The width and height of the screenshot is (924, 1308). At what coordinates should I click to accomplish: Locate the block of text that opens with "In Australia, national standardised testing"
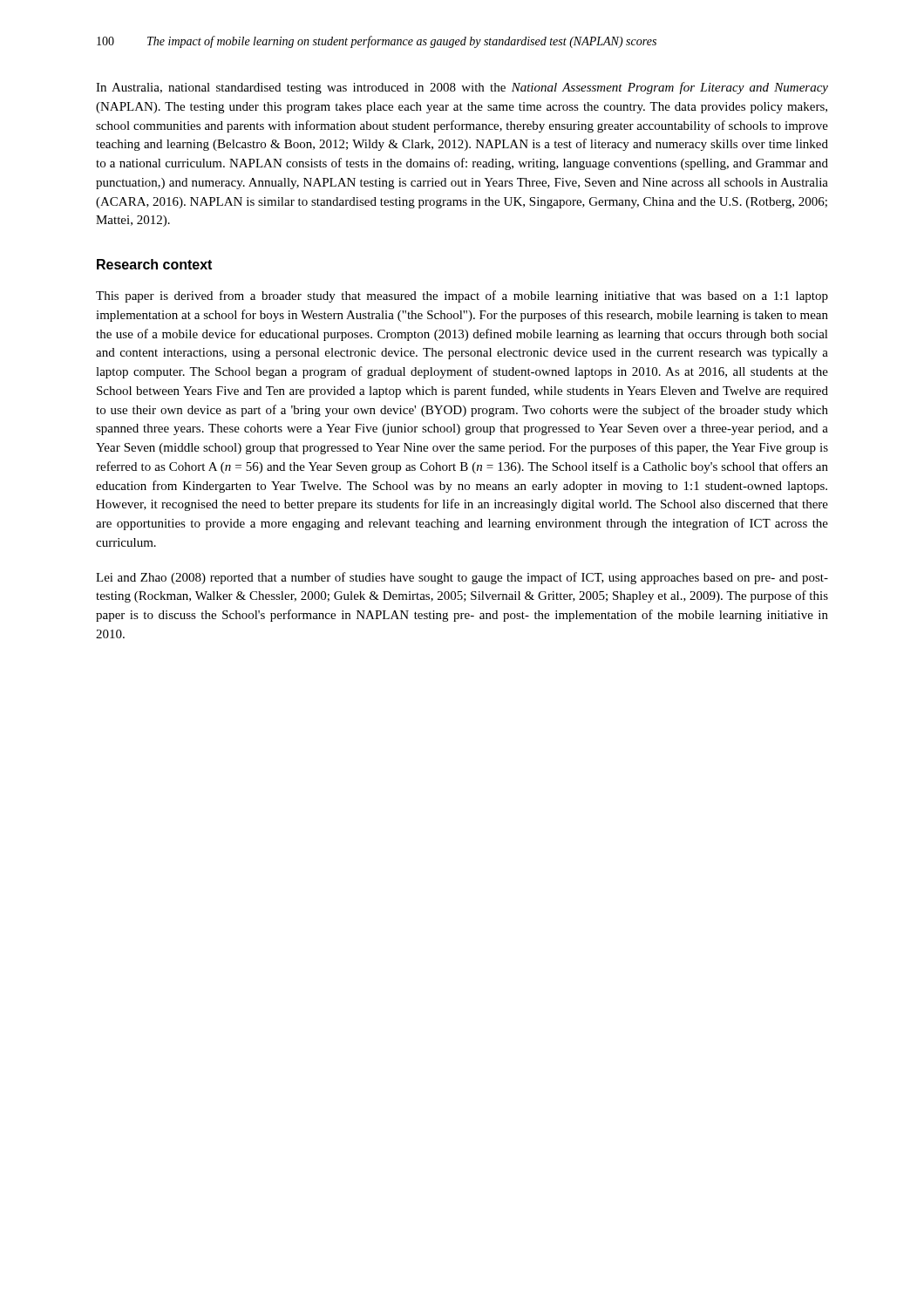point(462,154)
